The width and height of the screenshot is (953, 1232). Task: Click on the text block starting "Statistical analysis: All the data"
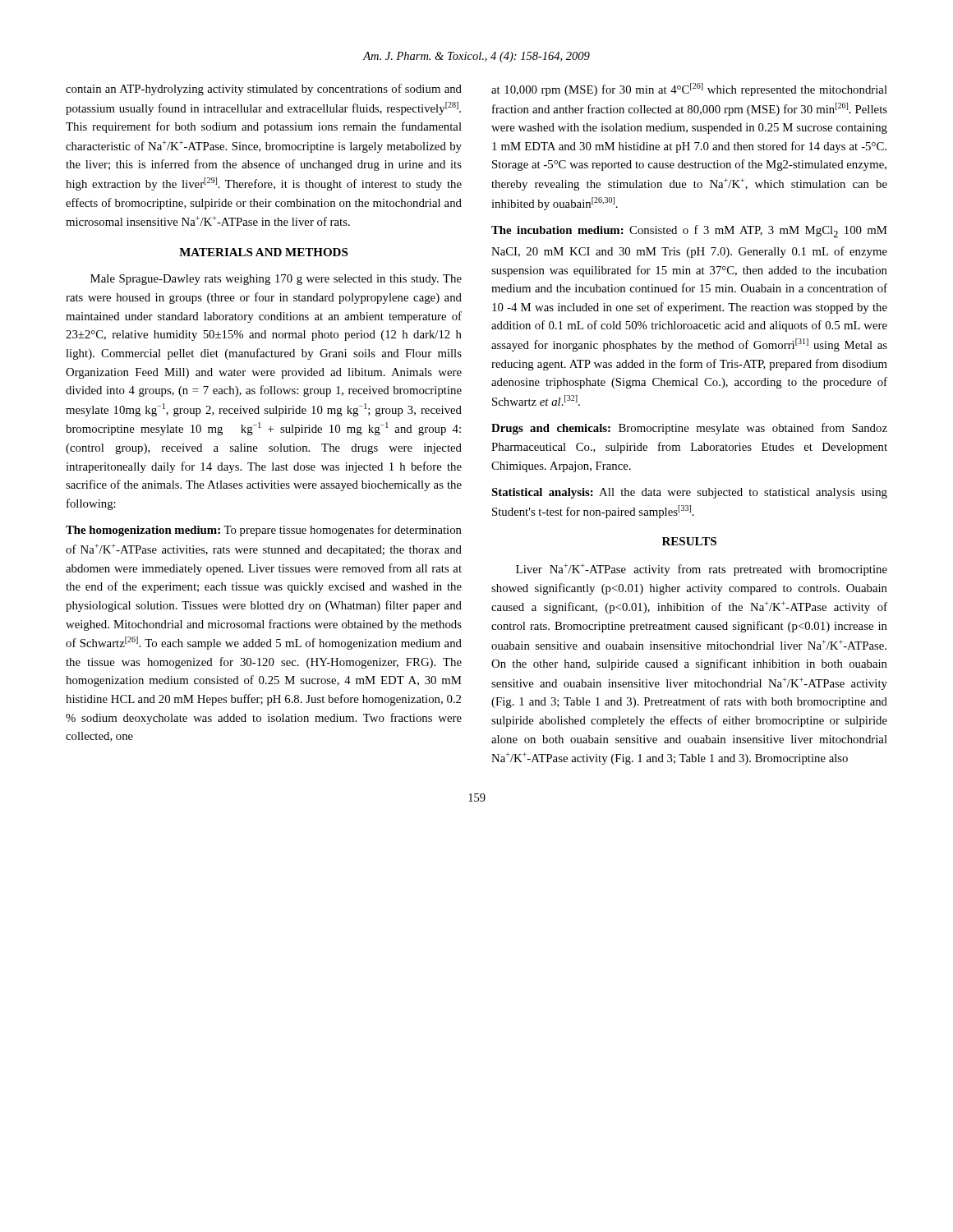689,502
